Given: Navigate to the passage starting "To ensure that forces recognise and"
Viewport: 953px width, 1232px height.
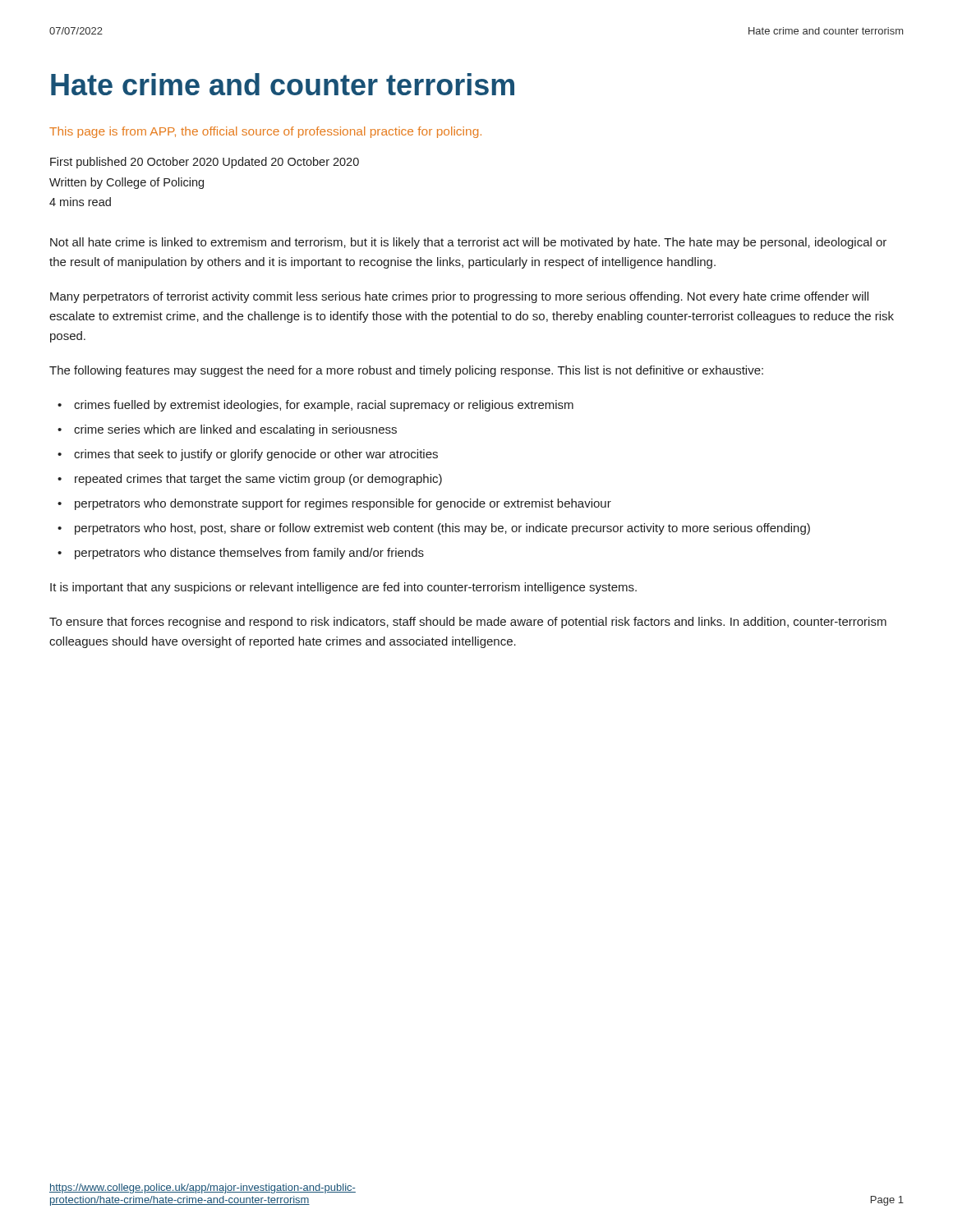Looking at the screenshot, I should [x=468, y=631].
